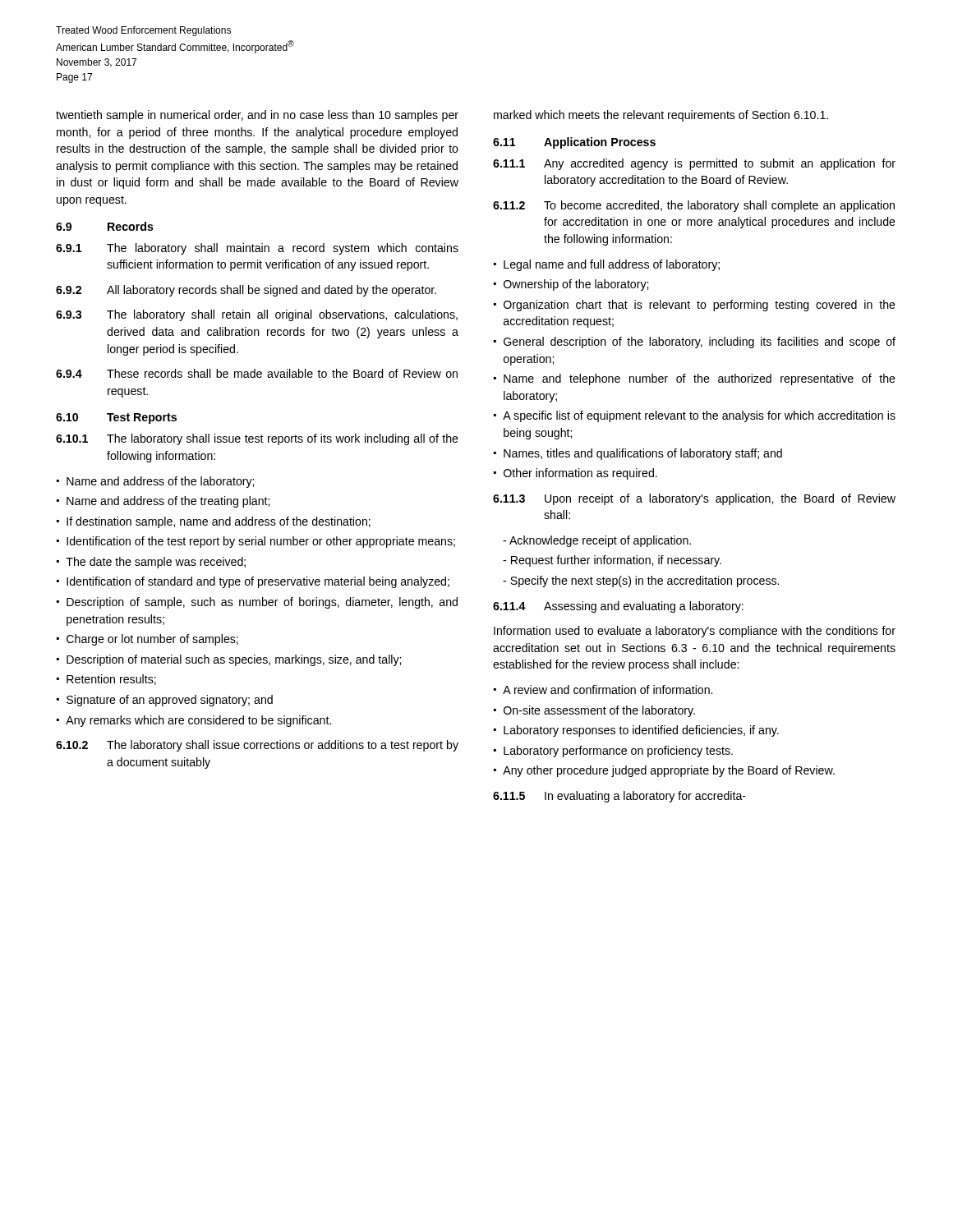
Task: Locate the text block that says "10.1 The laboratory shall"
Action: click(x=257, y=448)
